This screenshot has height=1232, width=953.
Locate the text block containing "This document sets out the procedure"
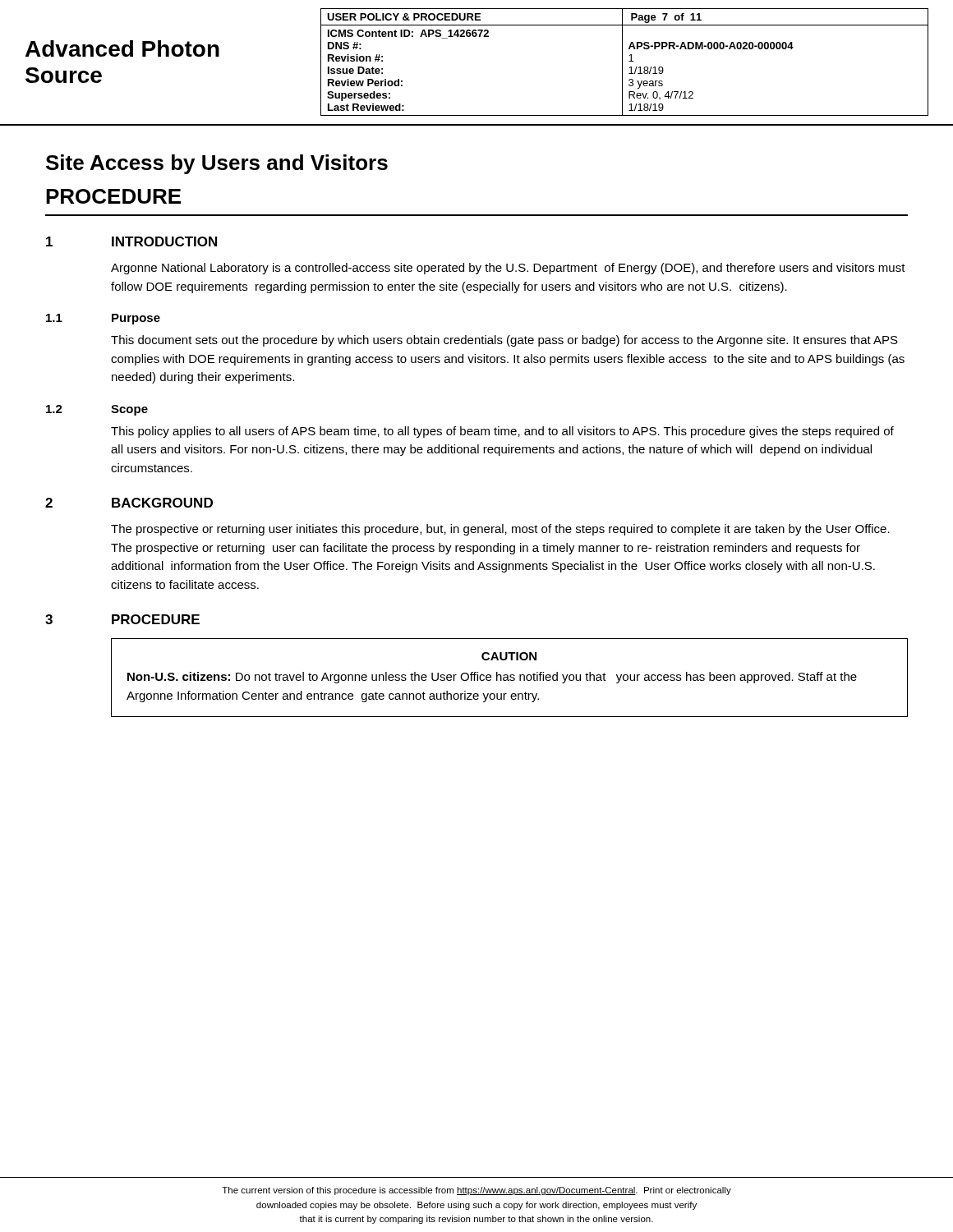[508, 358]
